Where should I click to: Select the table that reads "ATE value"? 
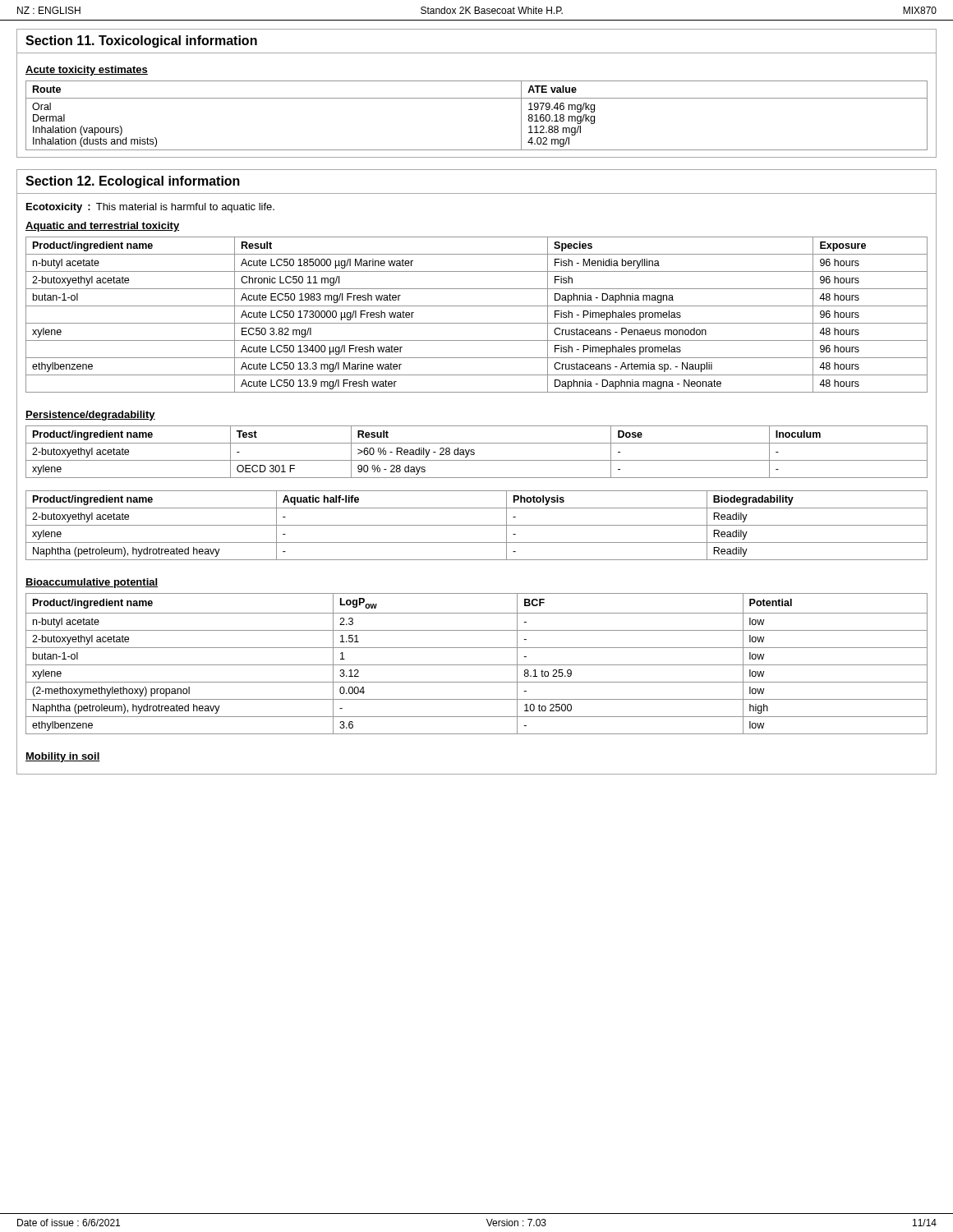(x=476, y=115)
